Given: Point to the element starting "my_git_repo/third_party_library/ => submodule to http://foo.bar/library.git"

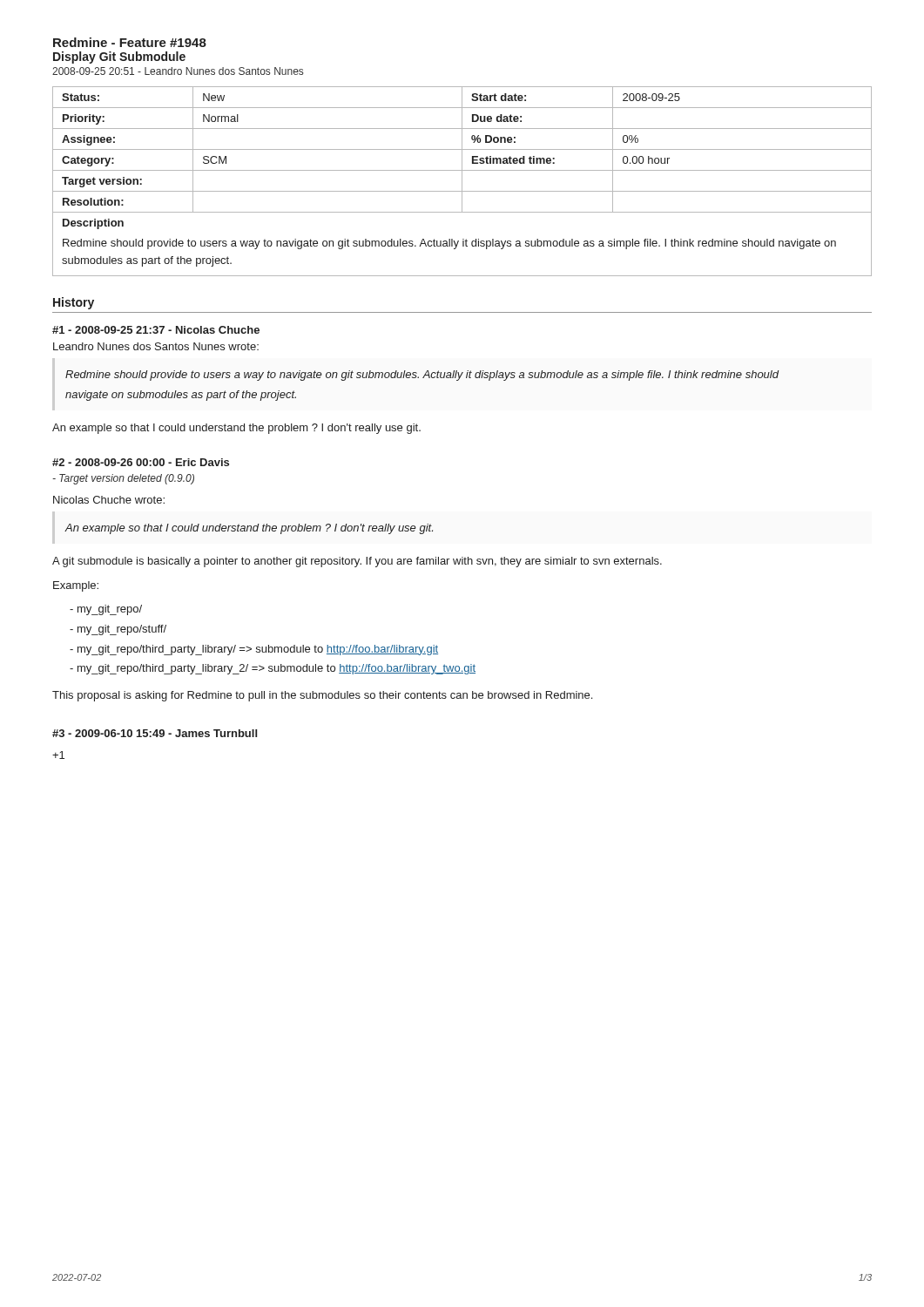Looking at the screenshot, I should coord(254,648).
